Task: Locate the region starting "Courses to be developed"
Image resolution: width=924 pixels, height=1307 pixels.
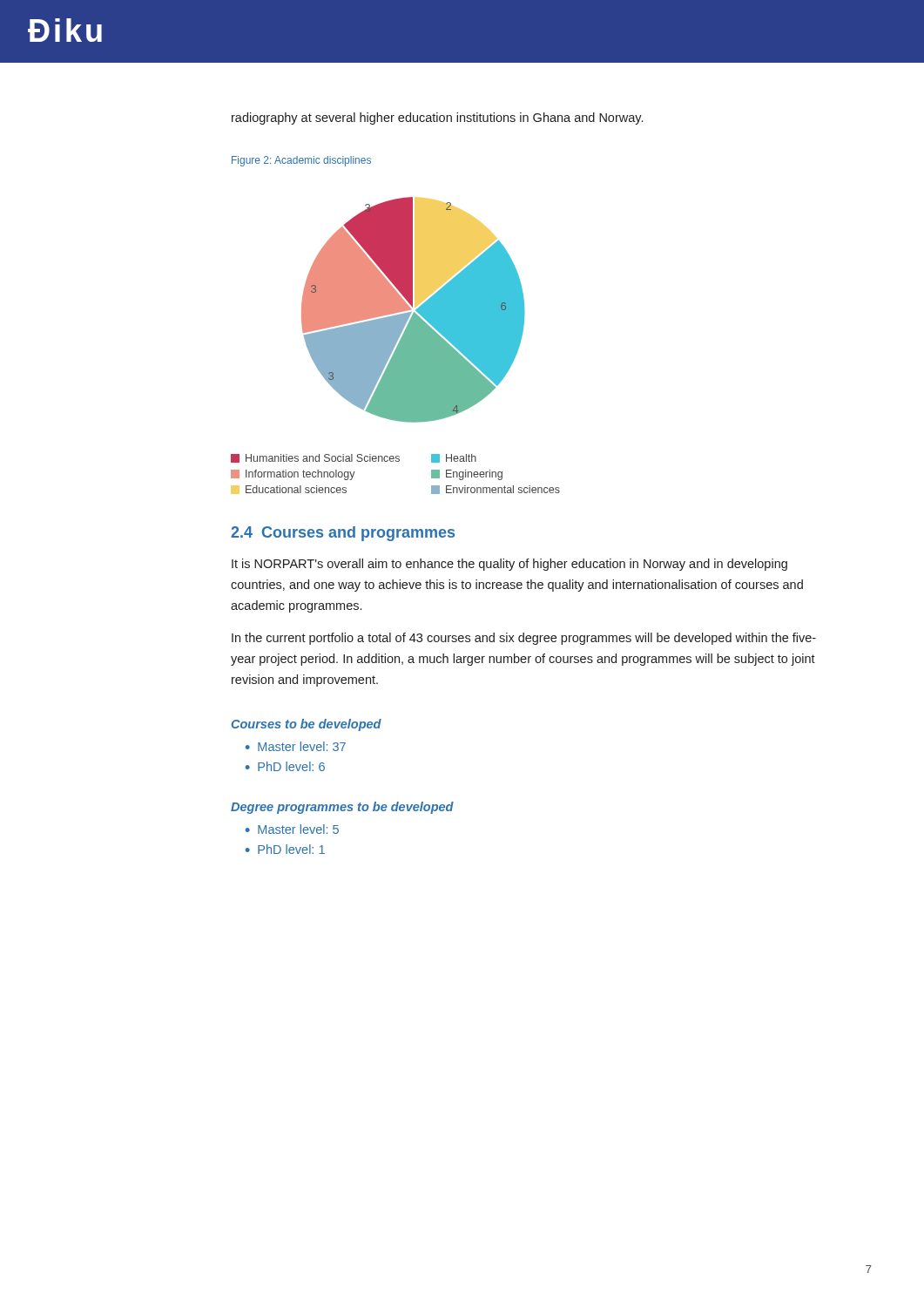Action: click(306, 724)
